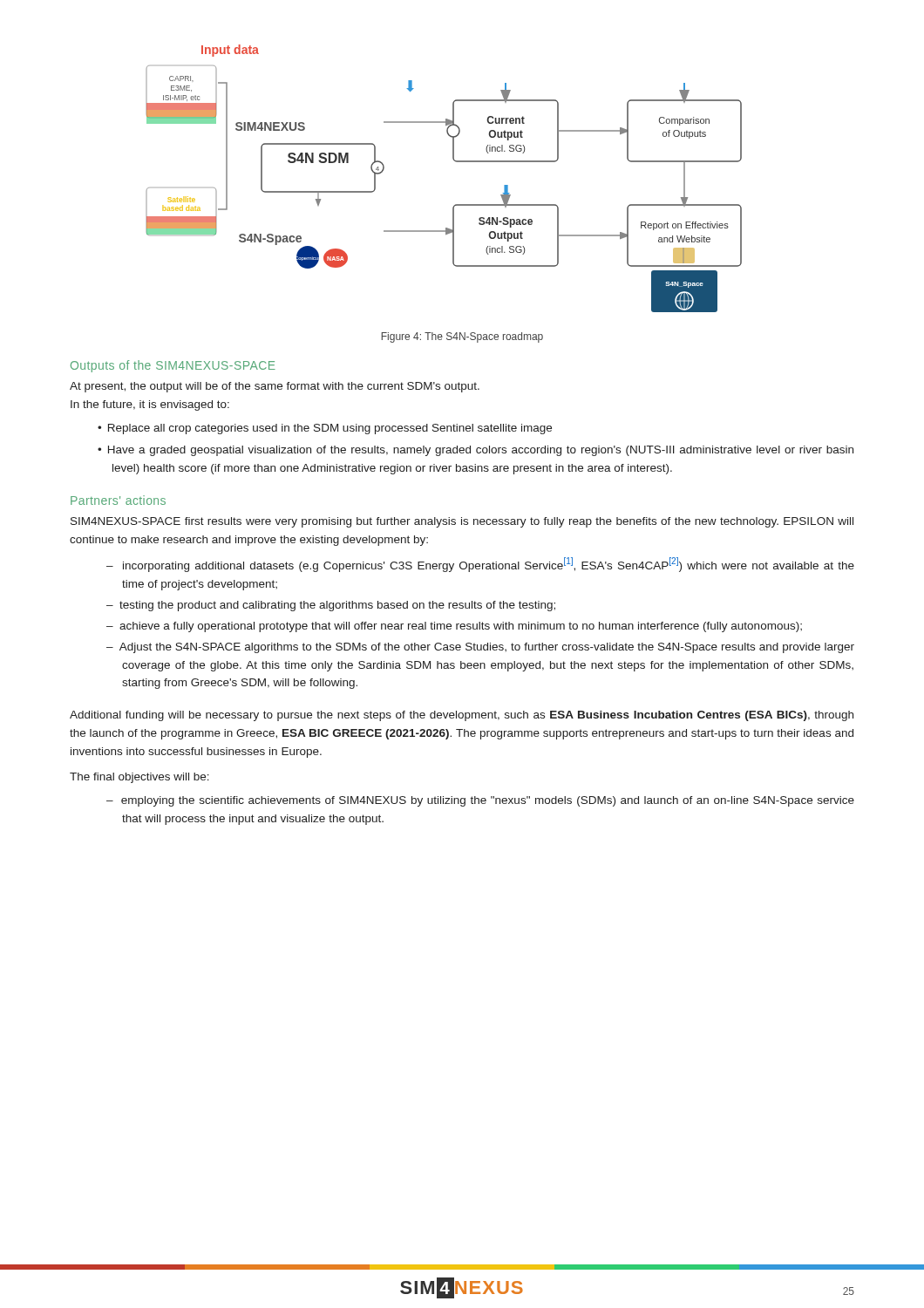This screenshot has width=924, height=1308.
Task: Point to the block beginning "– Adjust the S4N-SPACE algorithms to the"
Action: pos(488,665)
